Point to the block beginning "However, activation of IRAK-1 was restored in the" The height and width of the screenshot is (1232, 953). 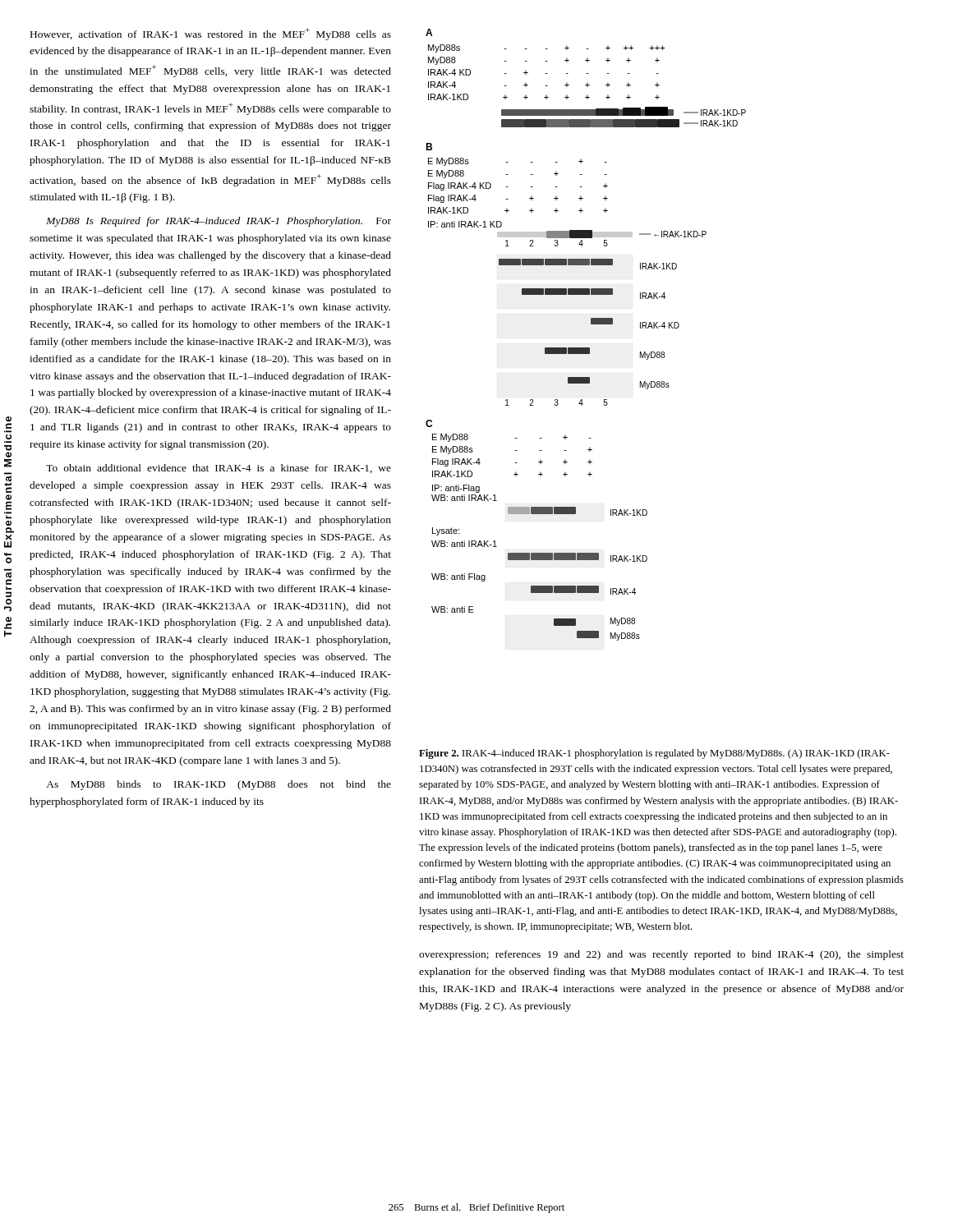coord(210,417)
